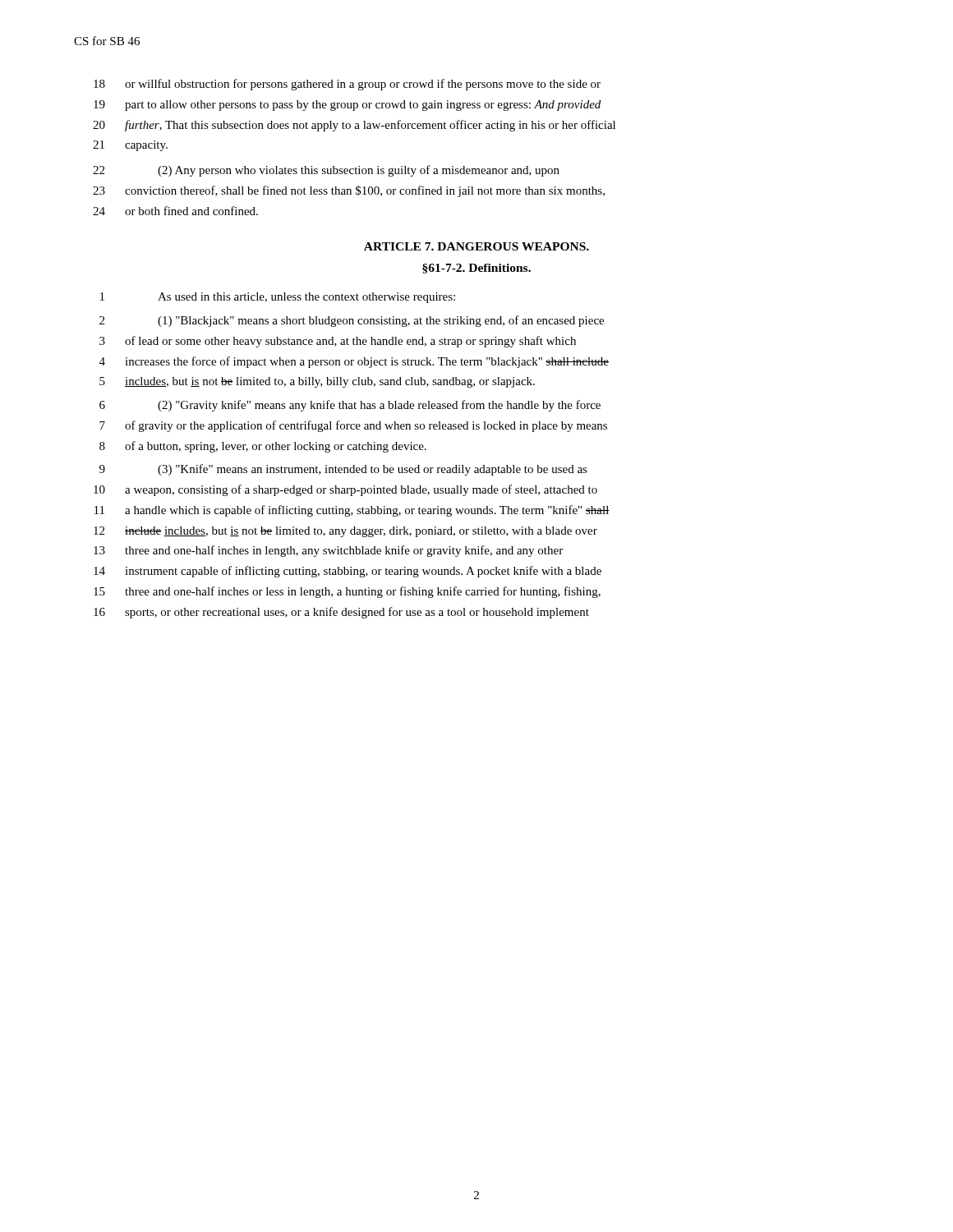
Task: Find the text block containing "22 (2) Any person"
Action: (476, 170)
